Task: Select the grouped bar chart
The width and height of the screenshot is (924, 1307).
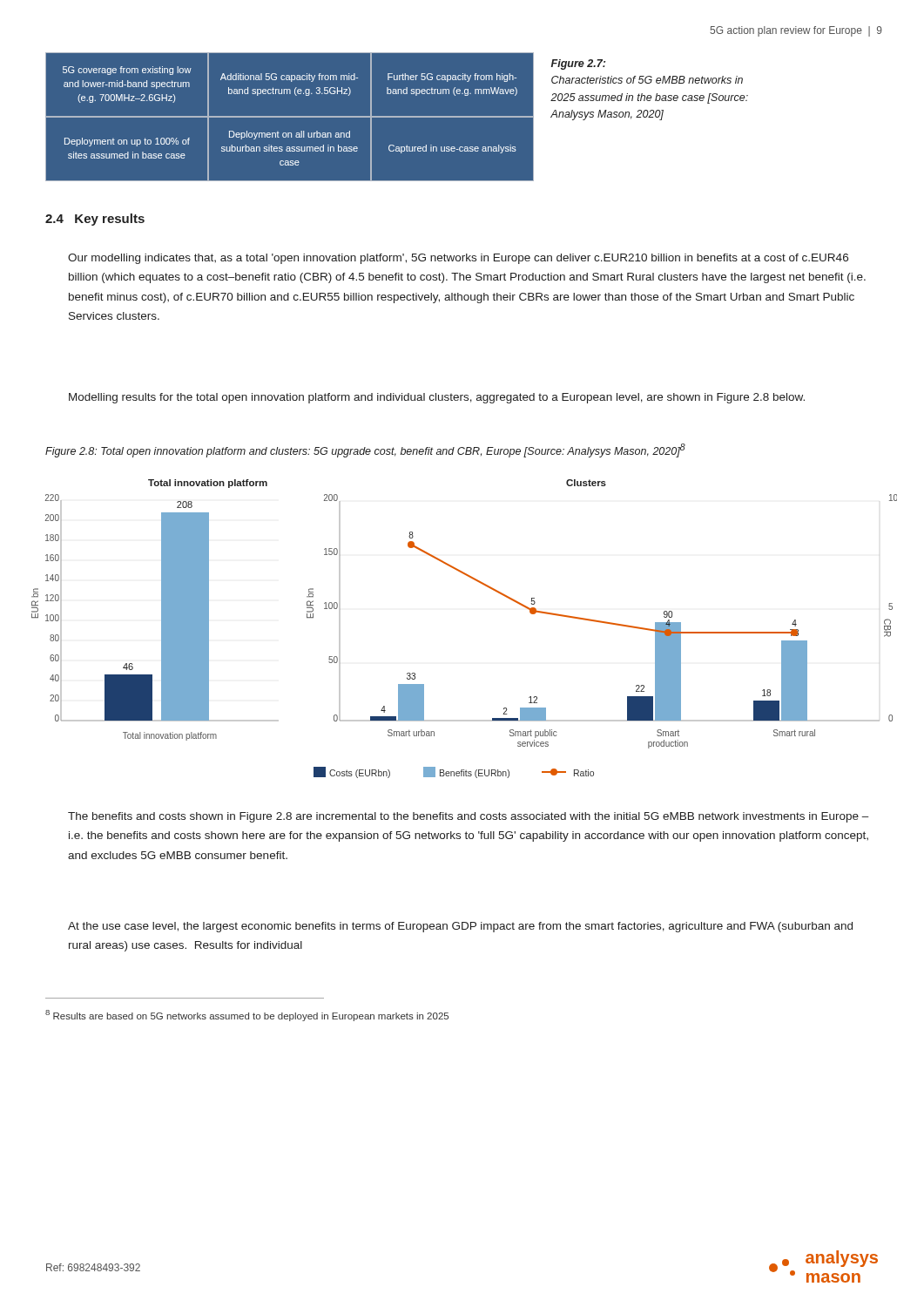Action: (462, 632)
